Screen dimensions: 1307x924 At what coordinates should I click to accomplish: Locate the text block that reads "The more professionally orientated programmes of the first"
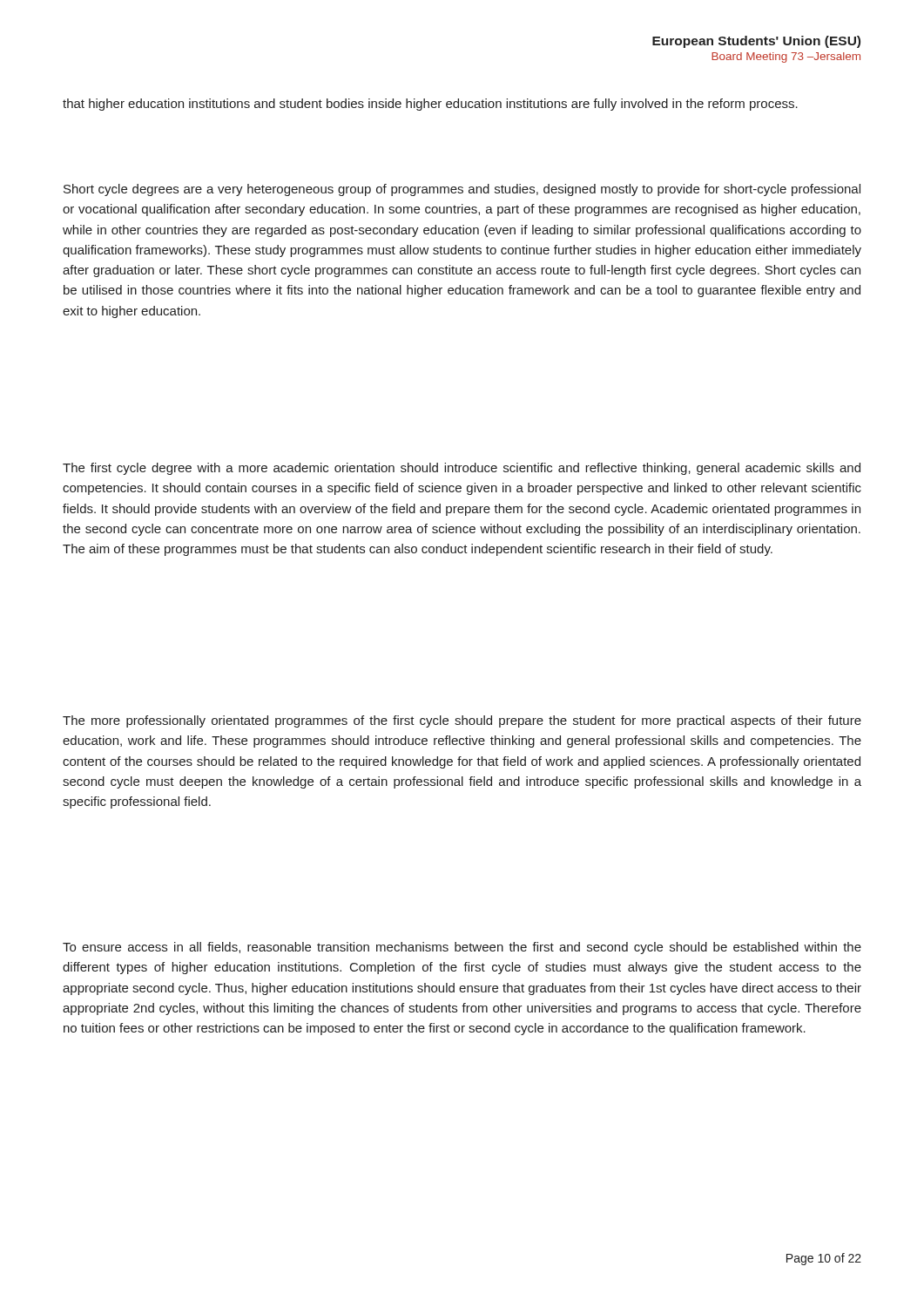tap(462, 761)
